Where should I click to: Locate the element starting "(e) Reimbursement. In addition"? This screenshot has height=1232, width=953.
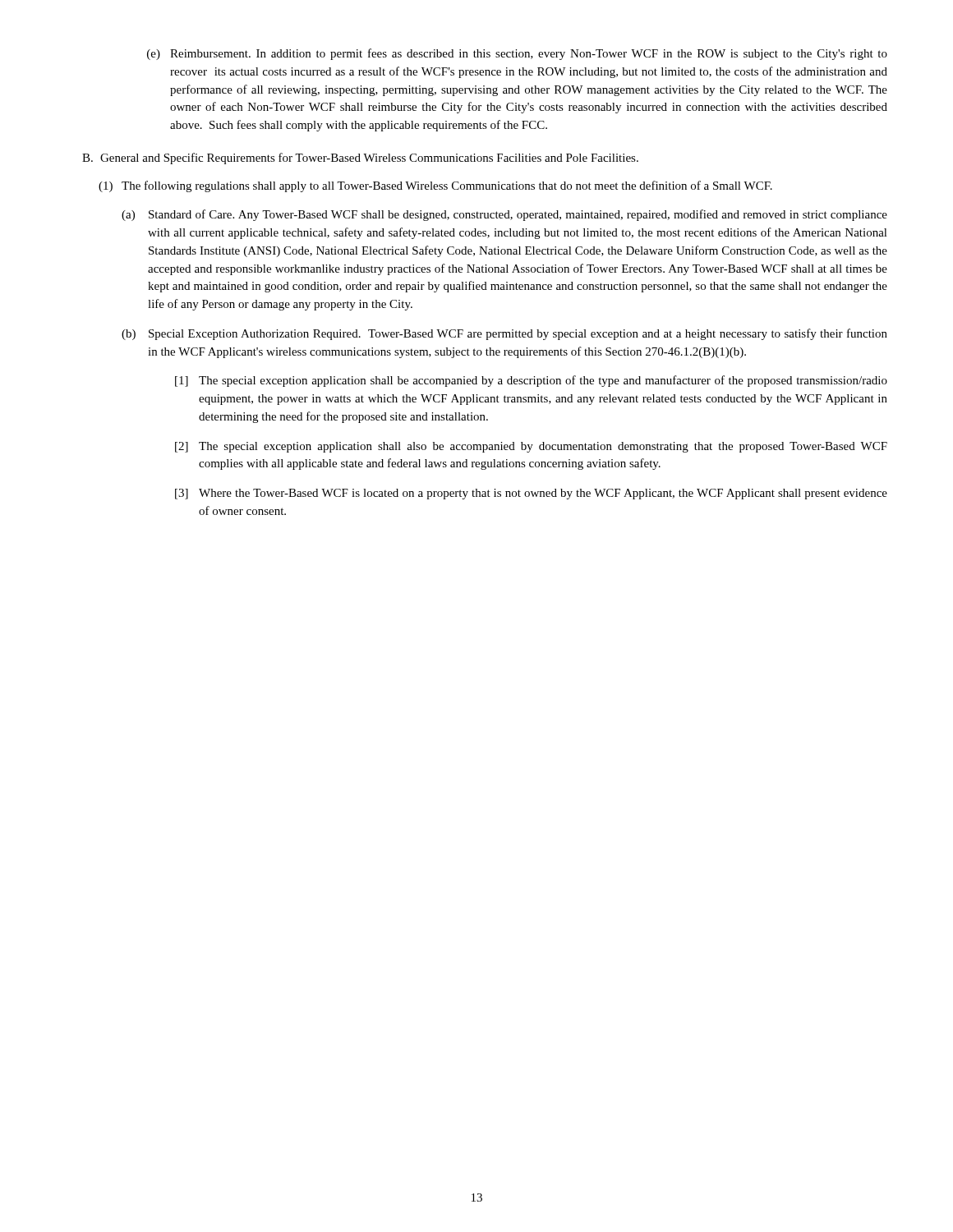[x=485, y=90]
